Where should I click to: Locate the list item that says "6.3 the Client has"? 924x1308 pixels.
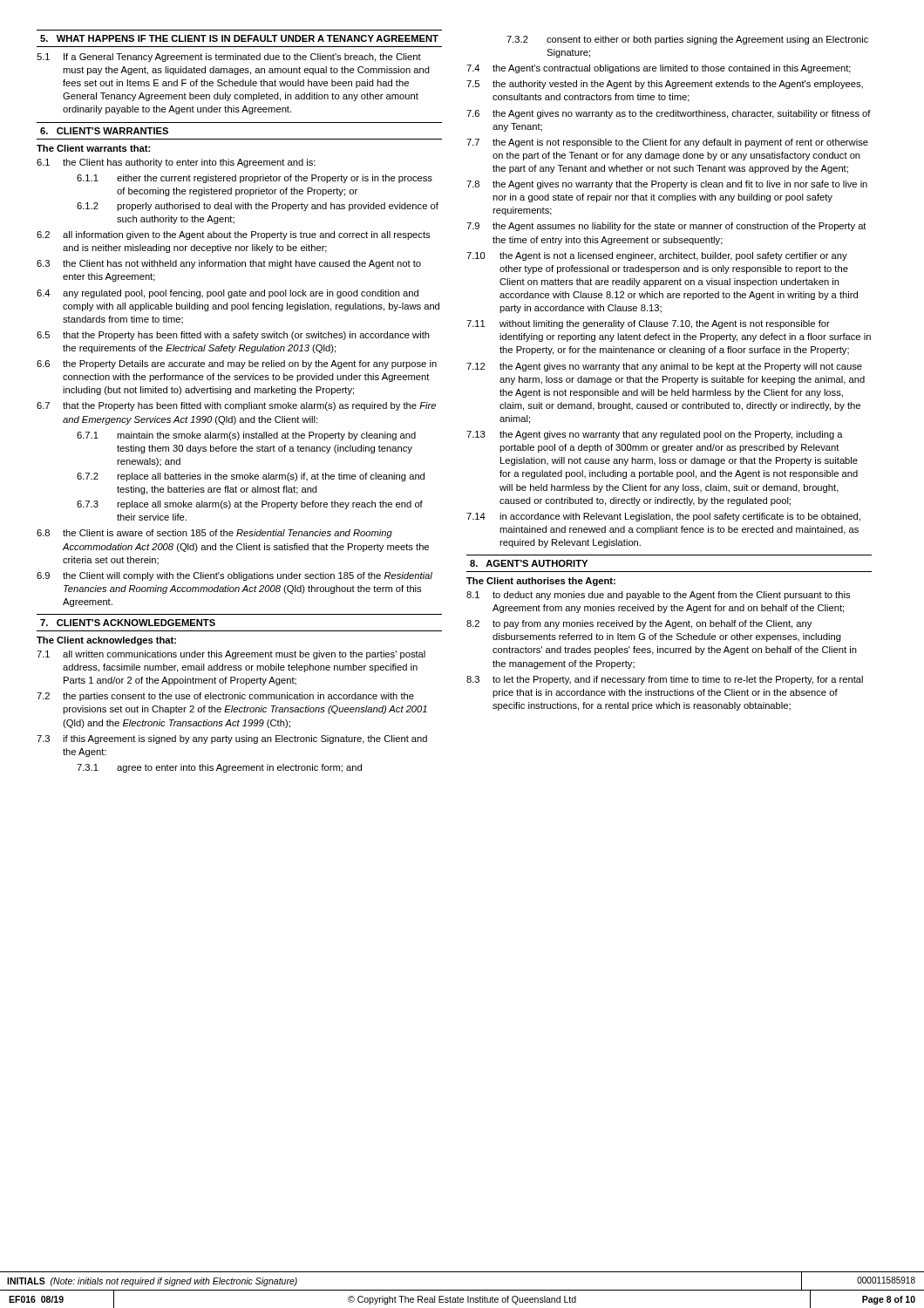pyautogui.click(x=239, y=271)
